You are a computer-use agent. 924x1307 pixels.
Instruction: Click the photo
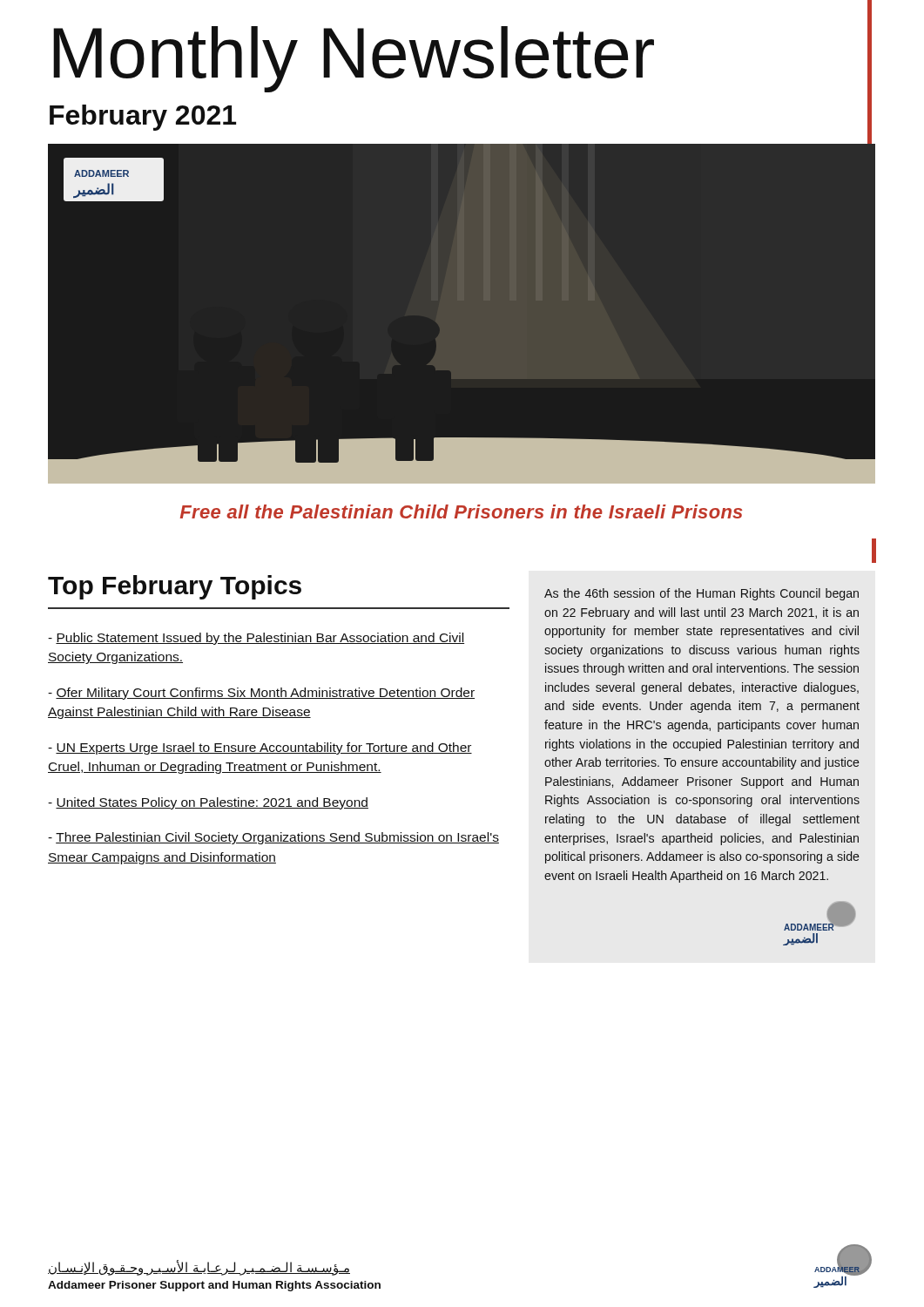point(462,314)
